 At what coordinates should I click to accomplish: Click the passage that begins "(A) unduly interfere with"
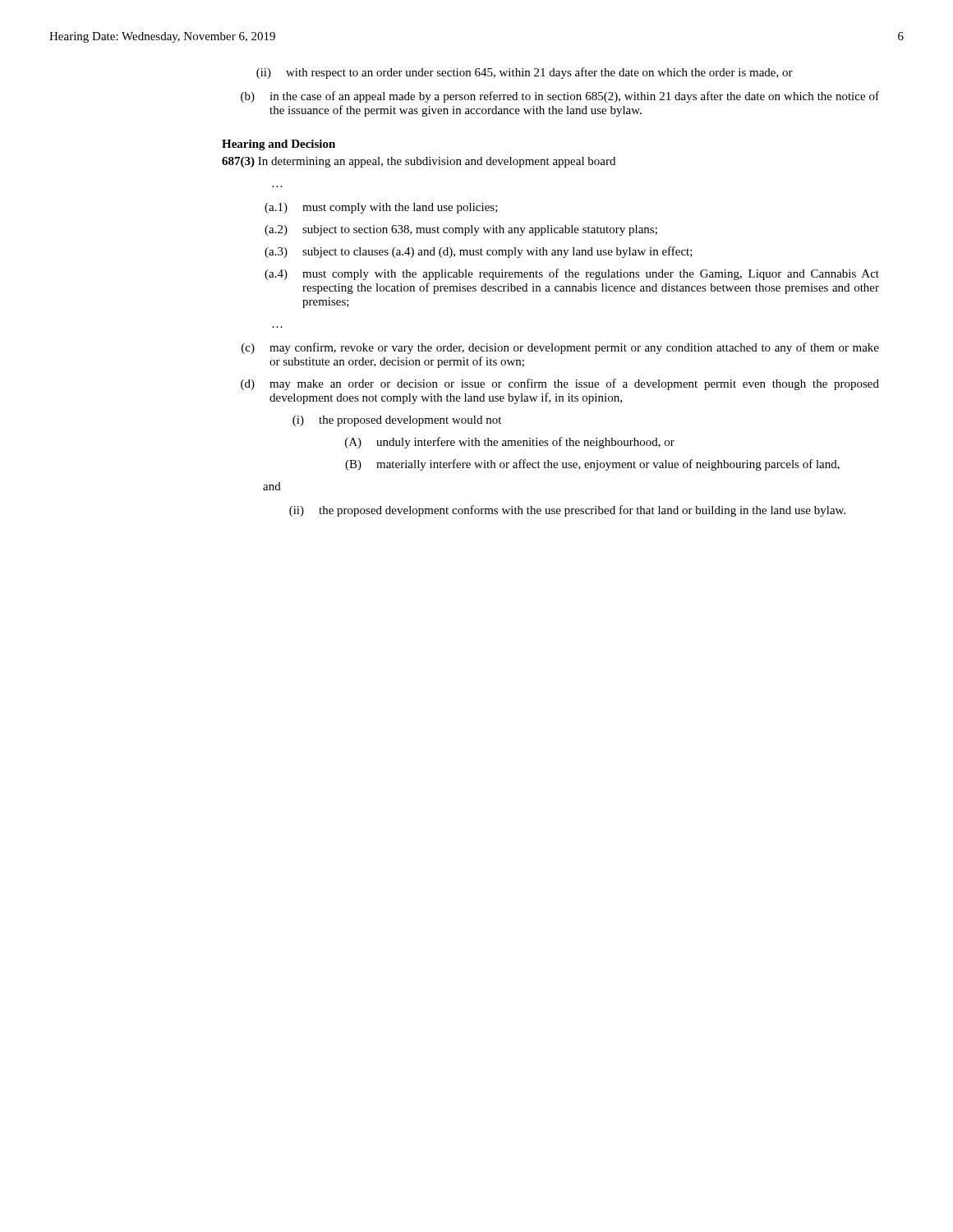pos(600,442)
